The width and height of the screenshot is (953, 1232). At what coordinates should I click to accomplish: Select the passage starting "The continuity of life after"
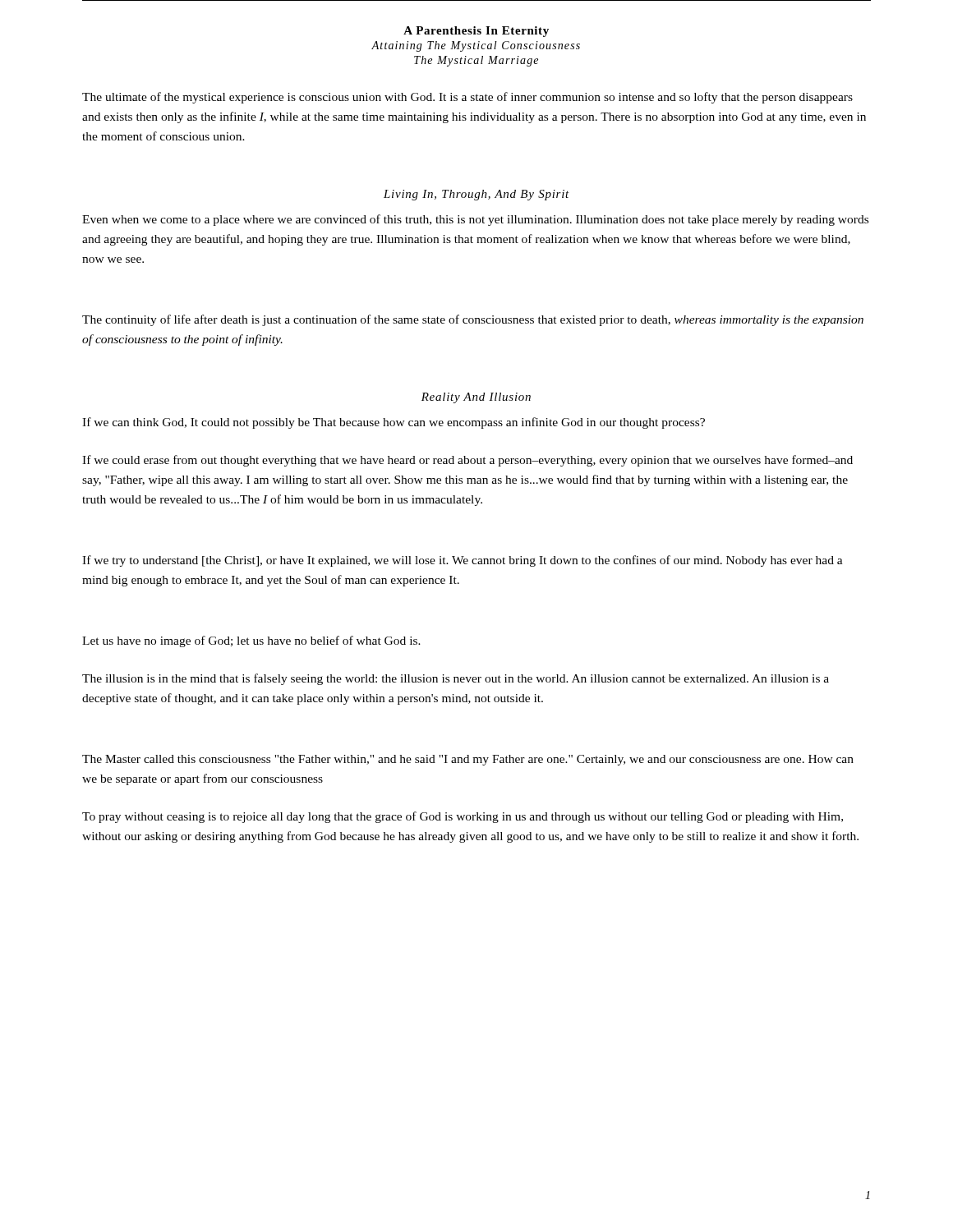(x=473, y=329)
